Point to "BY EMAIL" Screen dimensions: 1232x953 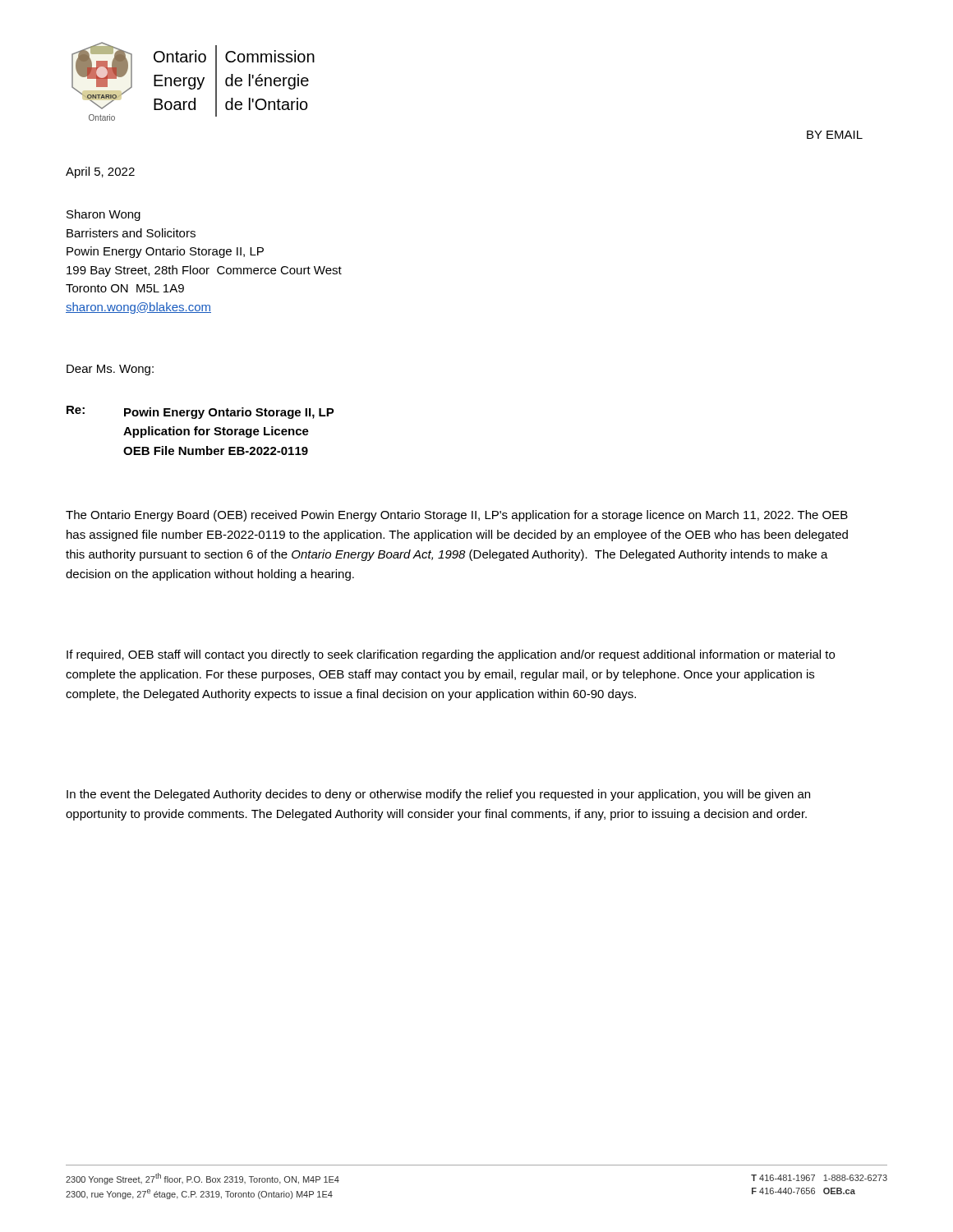tap(834, 134)
